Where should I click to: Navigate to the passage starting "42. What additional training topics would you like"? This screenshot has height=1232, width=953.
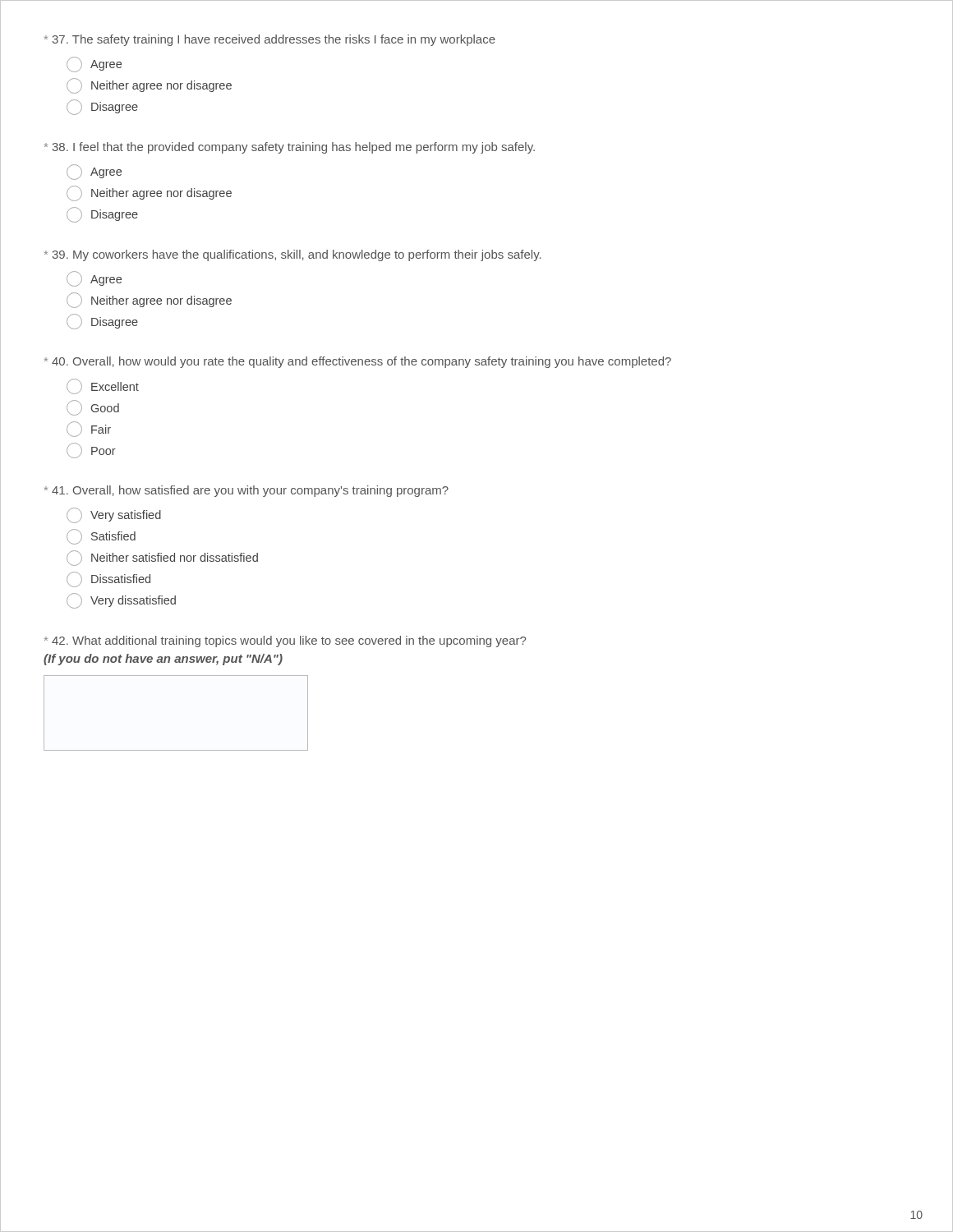pos(285,649)
